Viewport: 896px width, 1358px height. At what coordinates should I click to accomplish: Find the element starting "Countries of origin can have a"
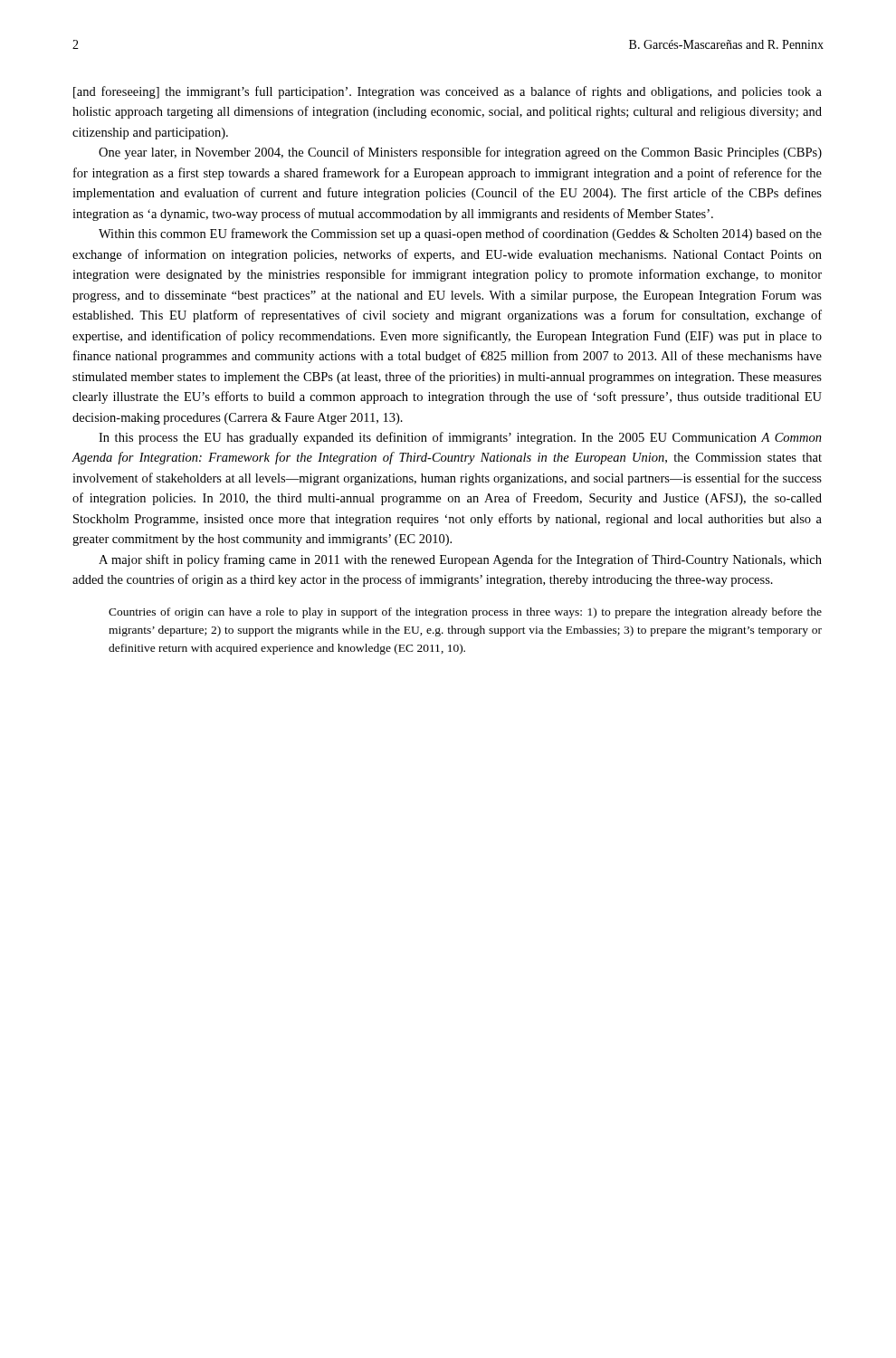pos(465,630)
